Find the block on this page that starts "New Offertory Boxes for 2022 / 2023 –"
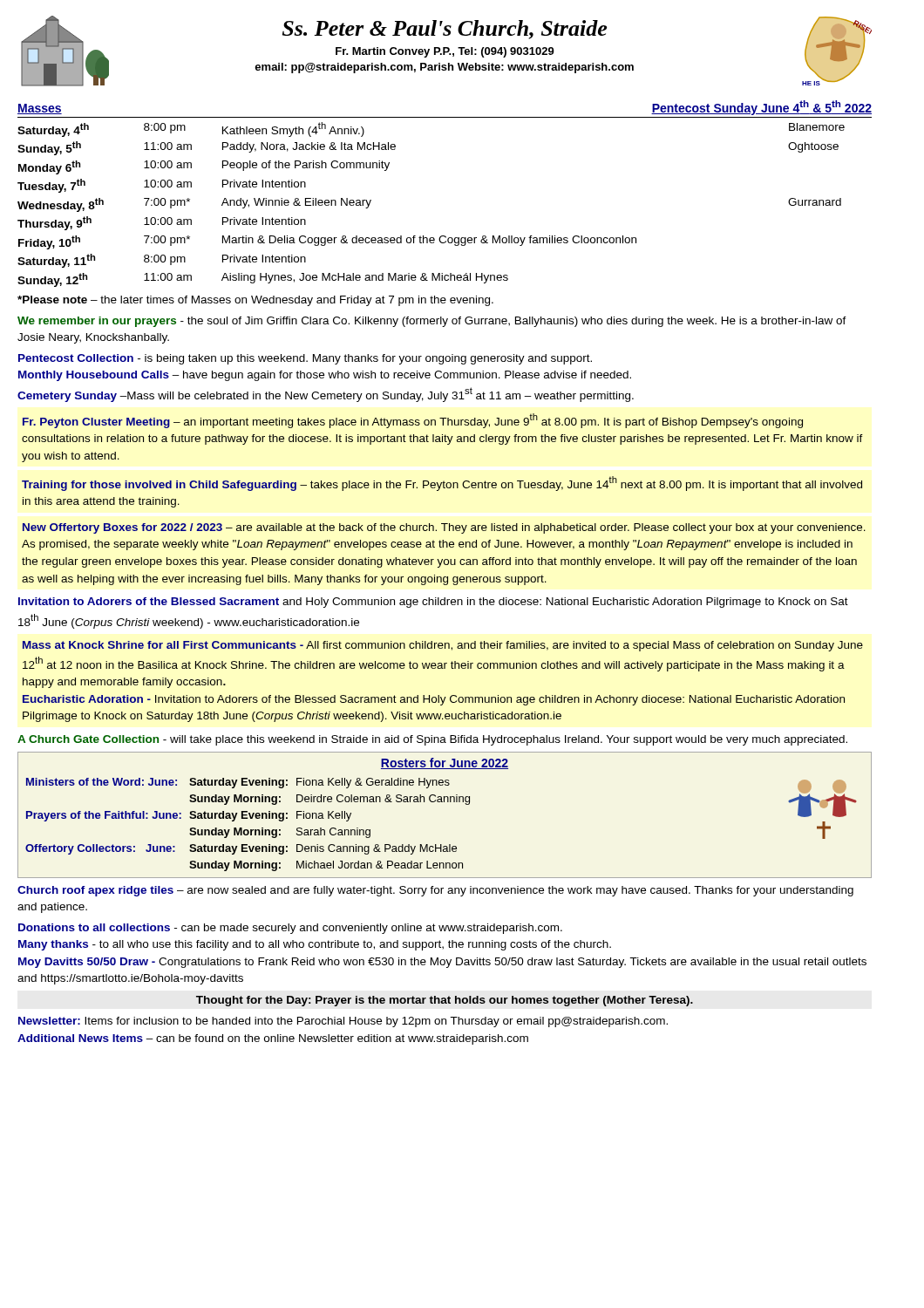Viewport: 924px width, 1308px height. click(x=444, y=553)
